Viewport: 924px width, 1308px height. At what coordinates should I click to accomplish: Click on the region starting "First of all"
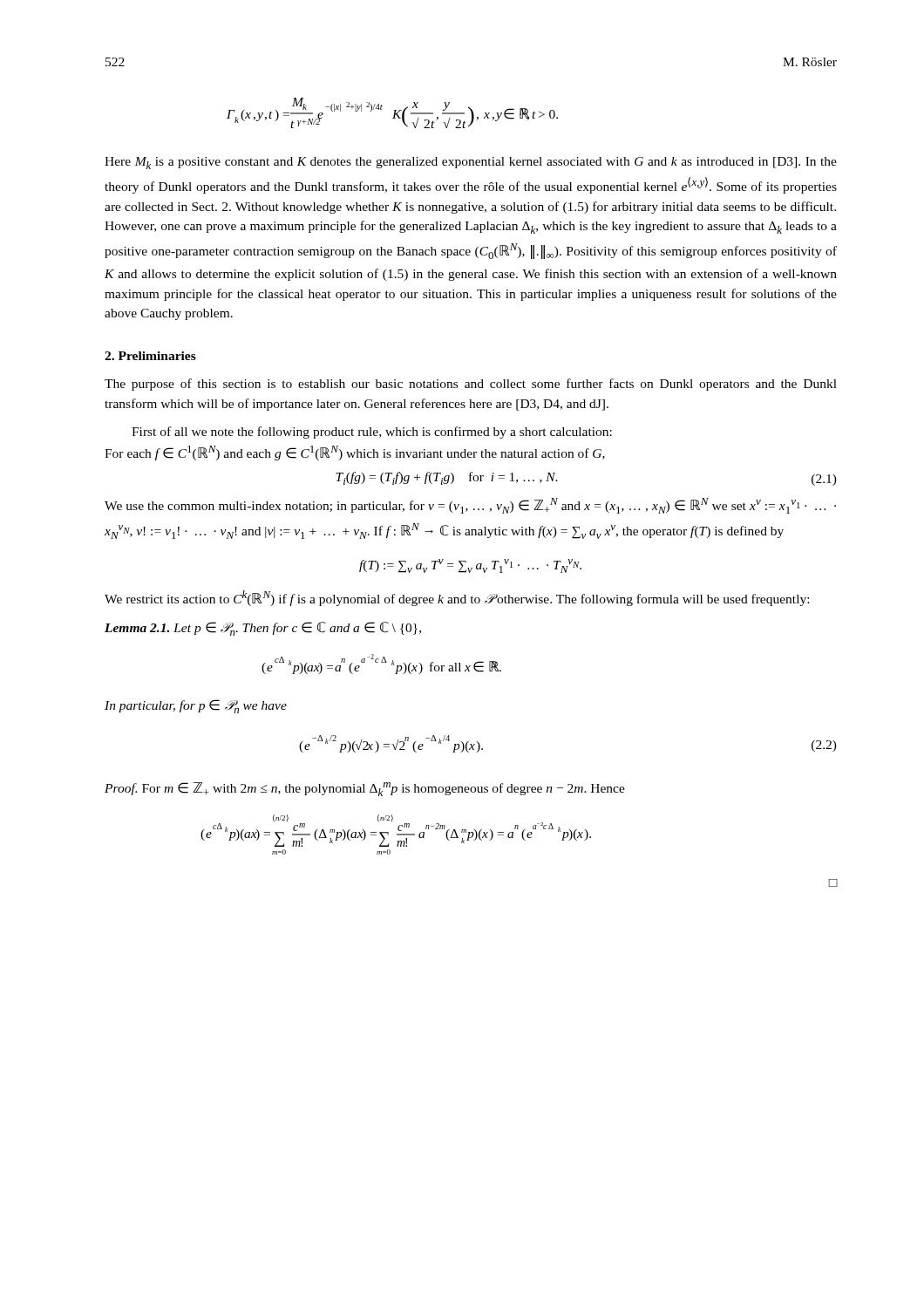click(x=372, y=431)
